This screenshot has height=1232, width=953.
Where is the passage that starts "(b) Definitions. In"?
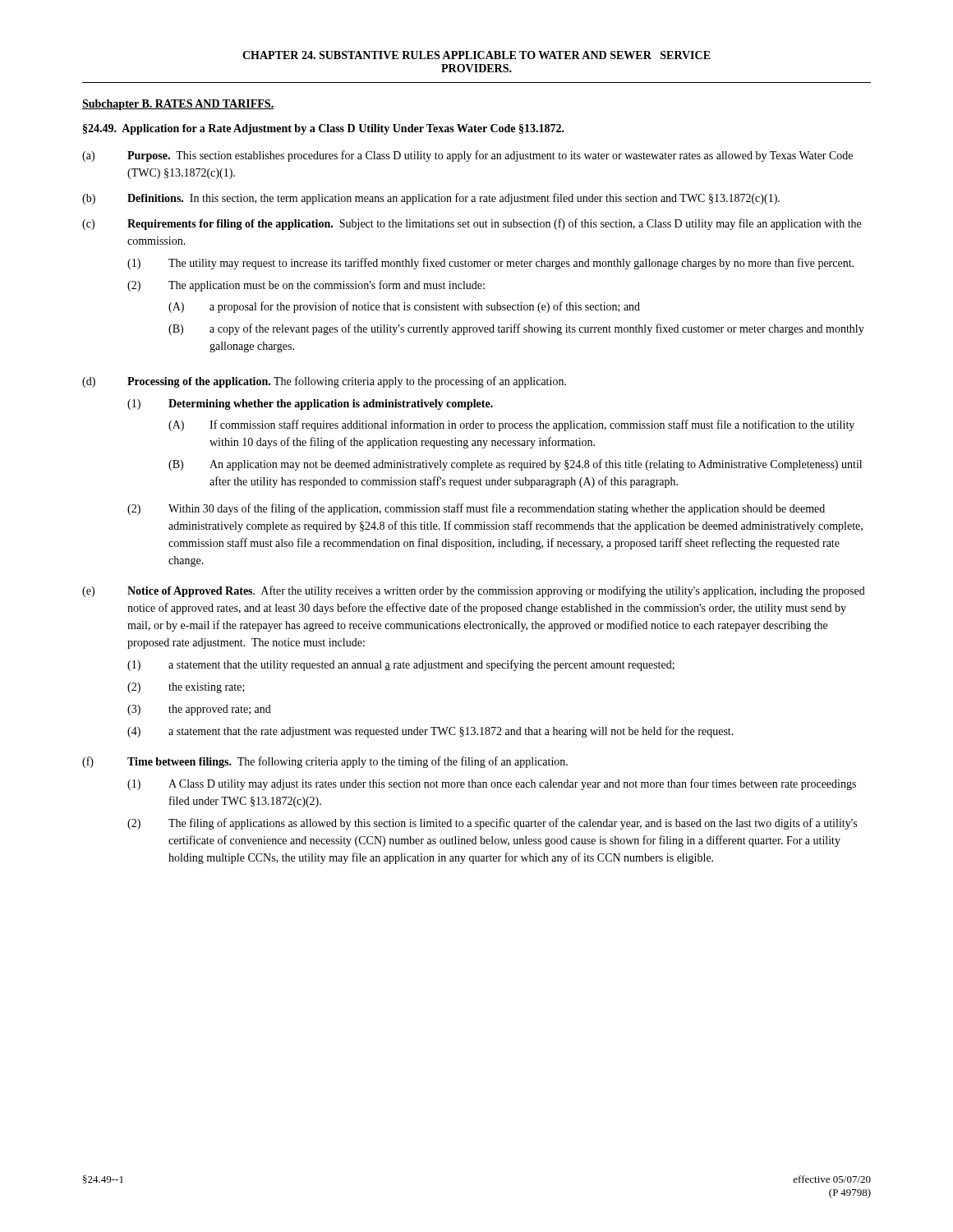pos(476,198)
